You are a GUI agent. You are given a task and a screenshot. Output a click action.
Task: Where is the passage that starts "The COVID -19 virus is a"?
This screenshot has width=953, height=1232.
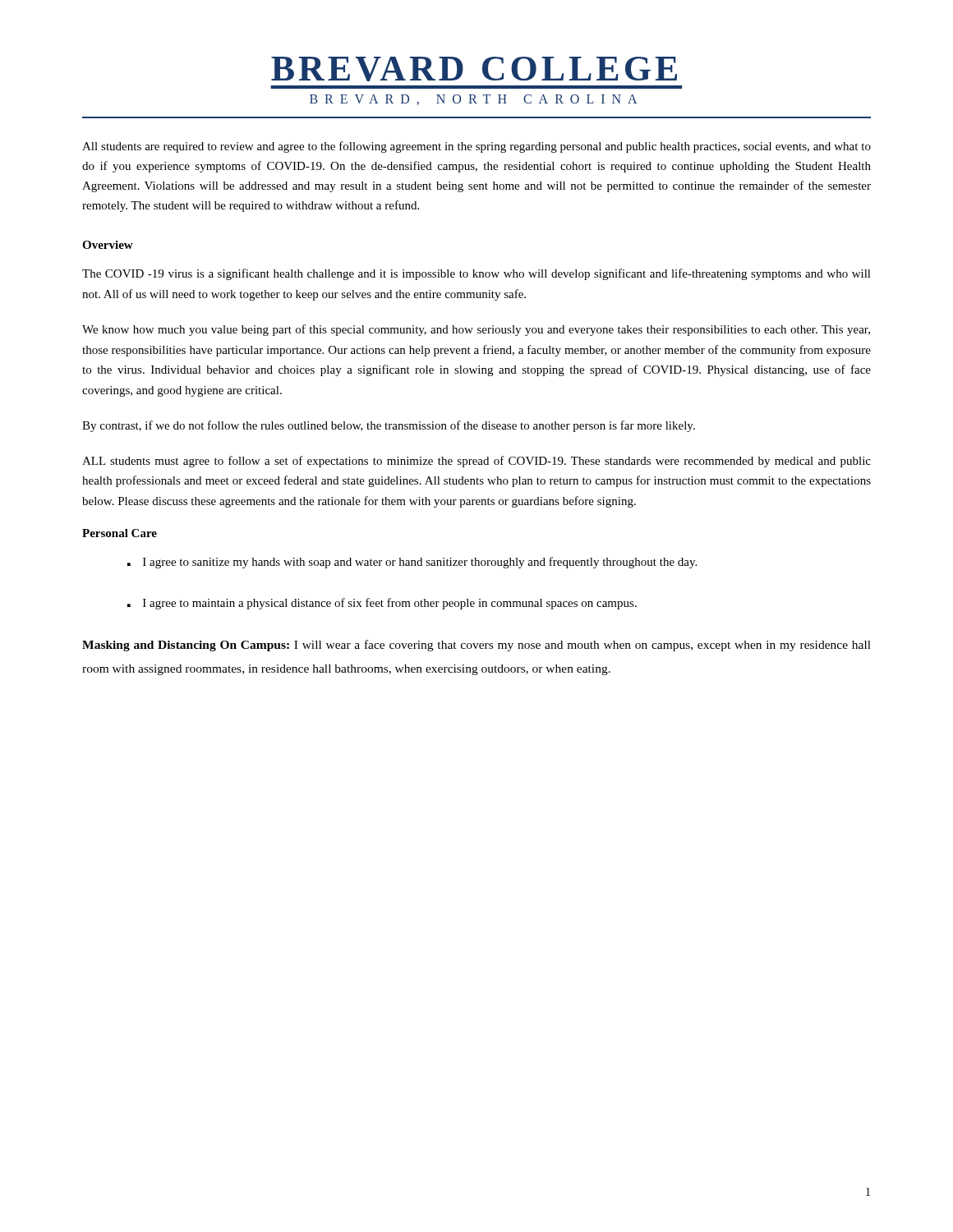[476, 284]
